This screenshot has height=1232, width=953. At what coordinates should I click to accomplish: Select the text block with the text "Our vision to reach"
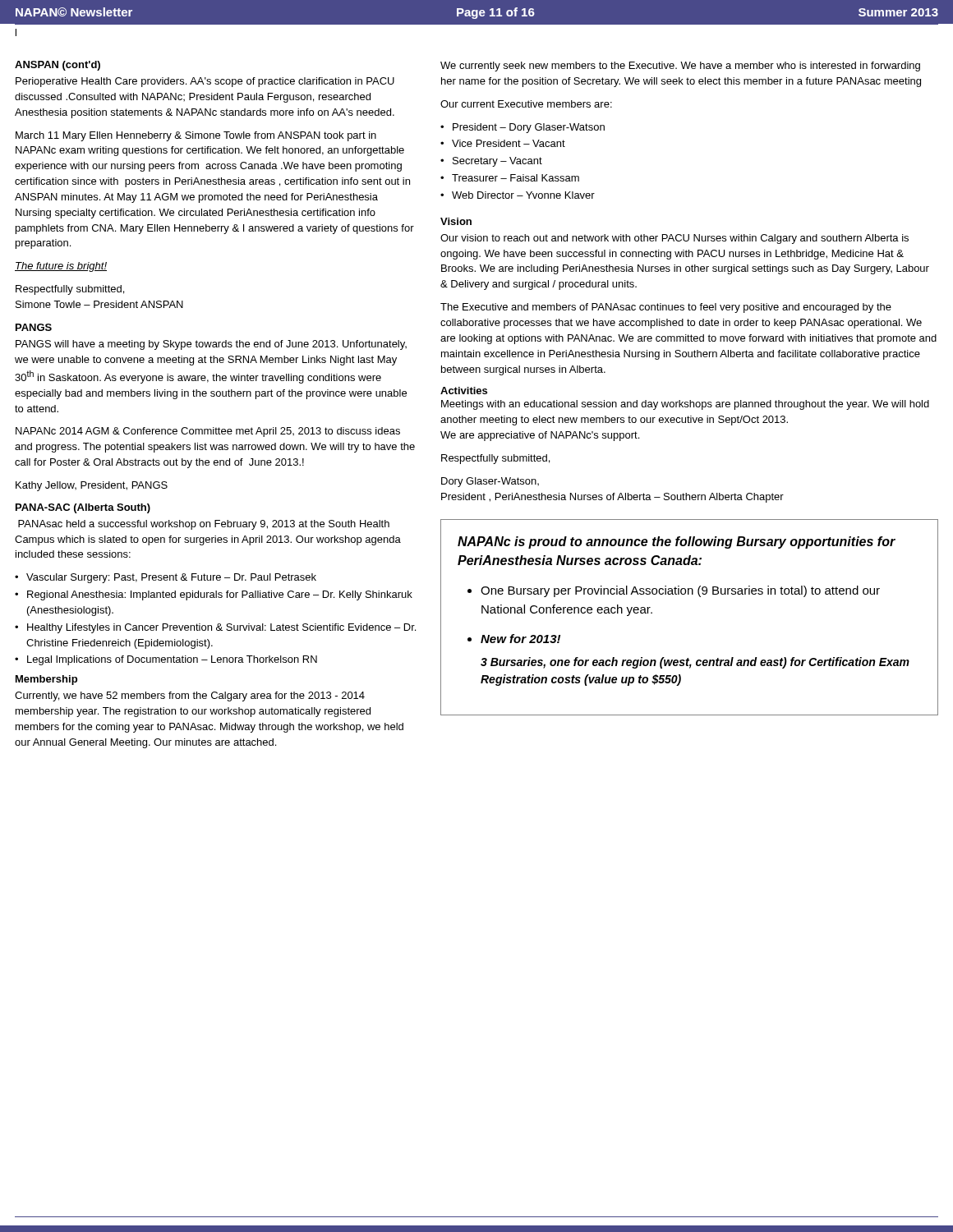(689, 262)
